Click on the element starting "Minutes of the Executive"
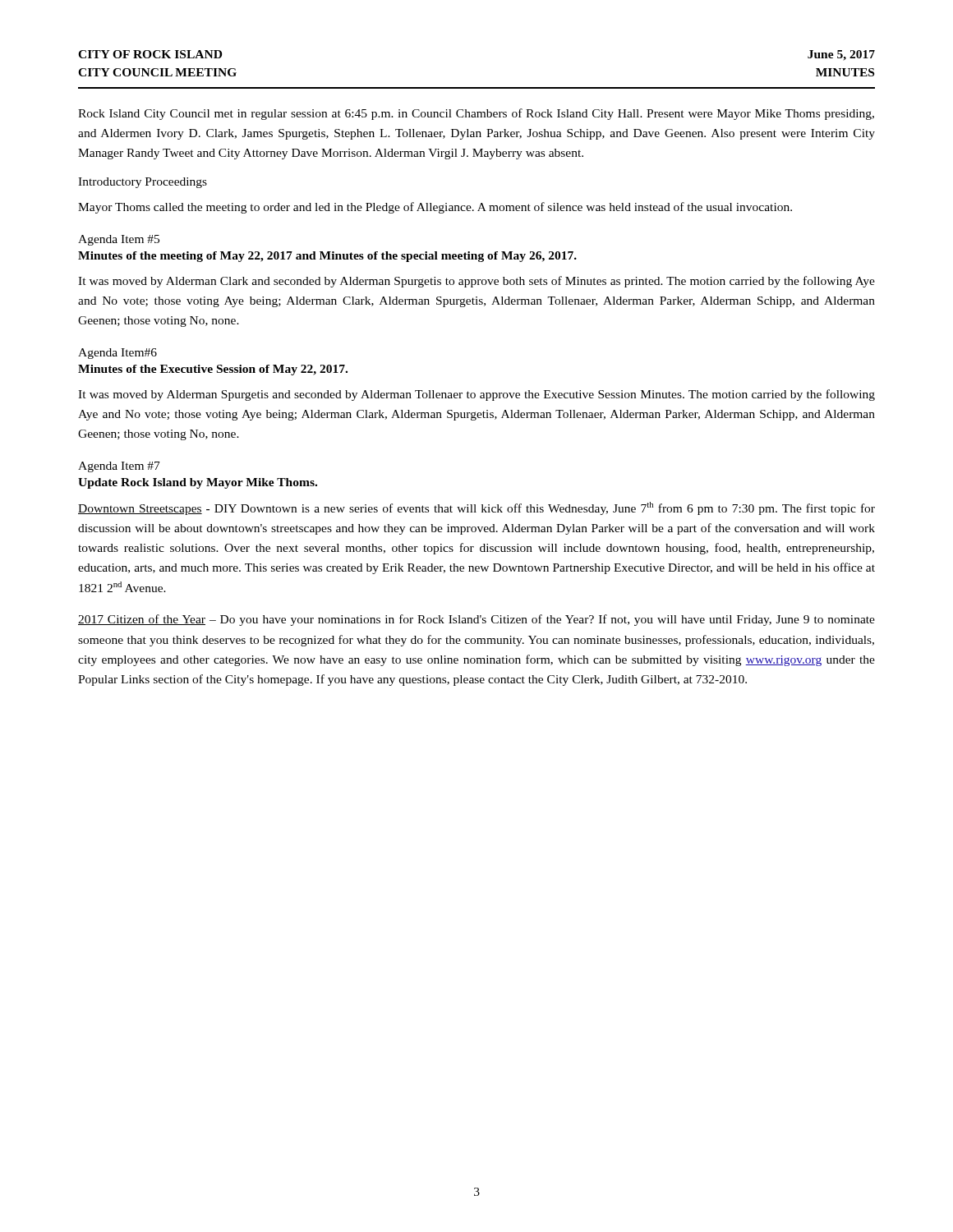Image resolution: width=953 pixels, height=1232 pixels. click(x=213, y=368)
